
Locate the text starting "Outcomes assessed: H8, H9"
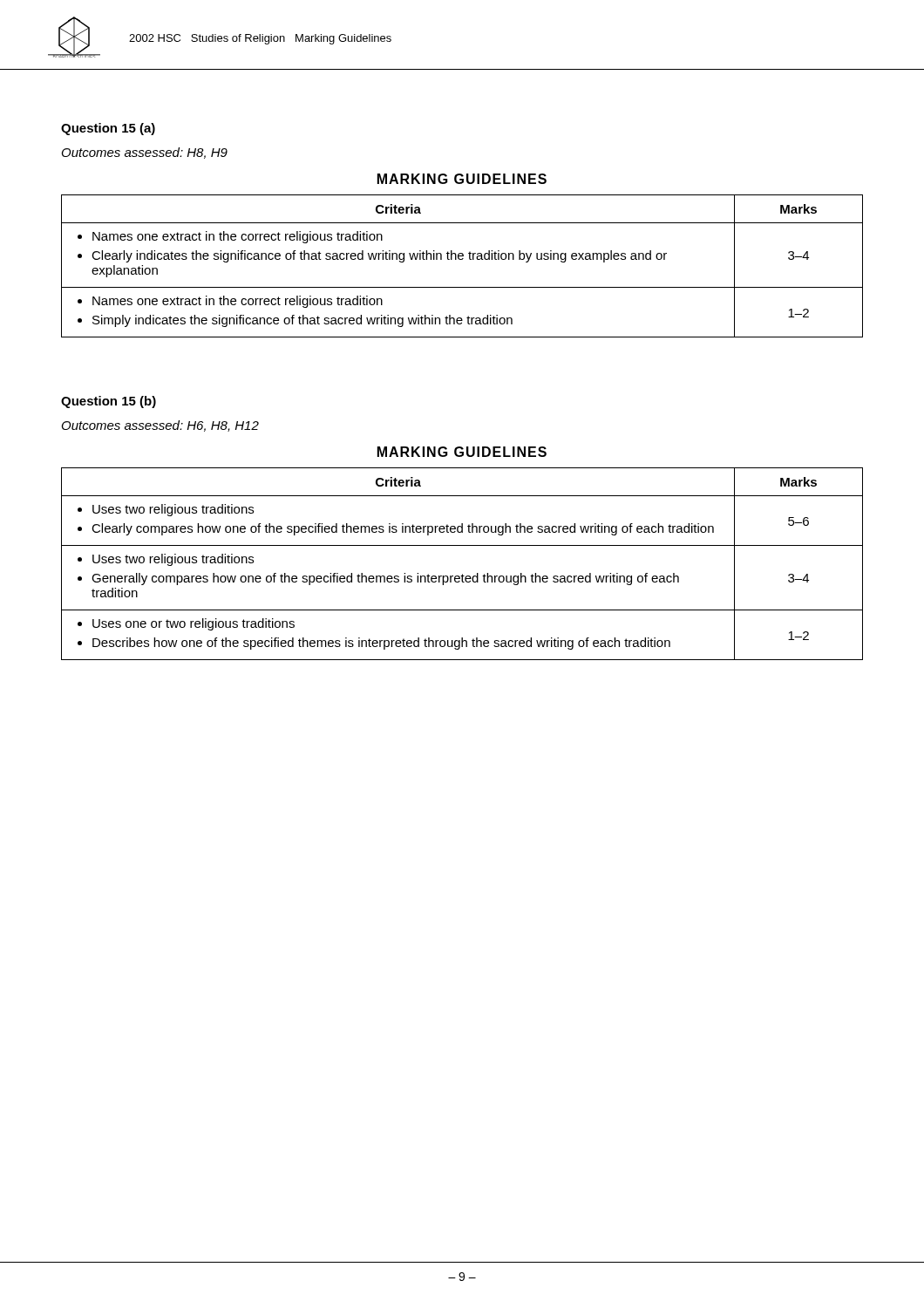point(144,152)
